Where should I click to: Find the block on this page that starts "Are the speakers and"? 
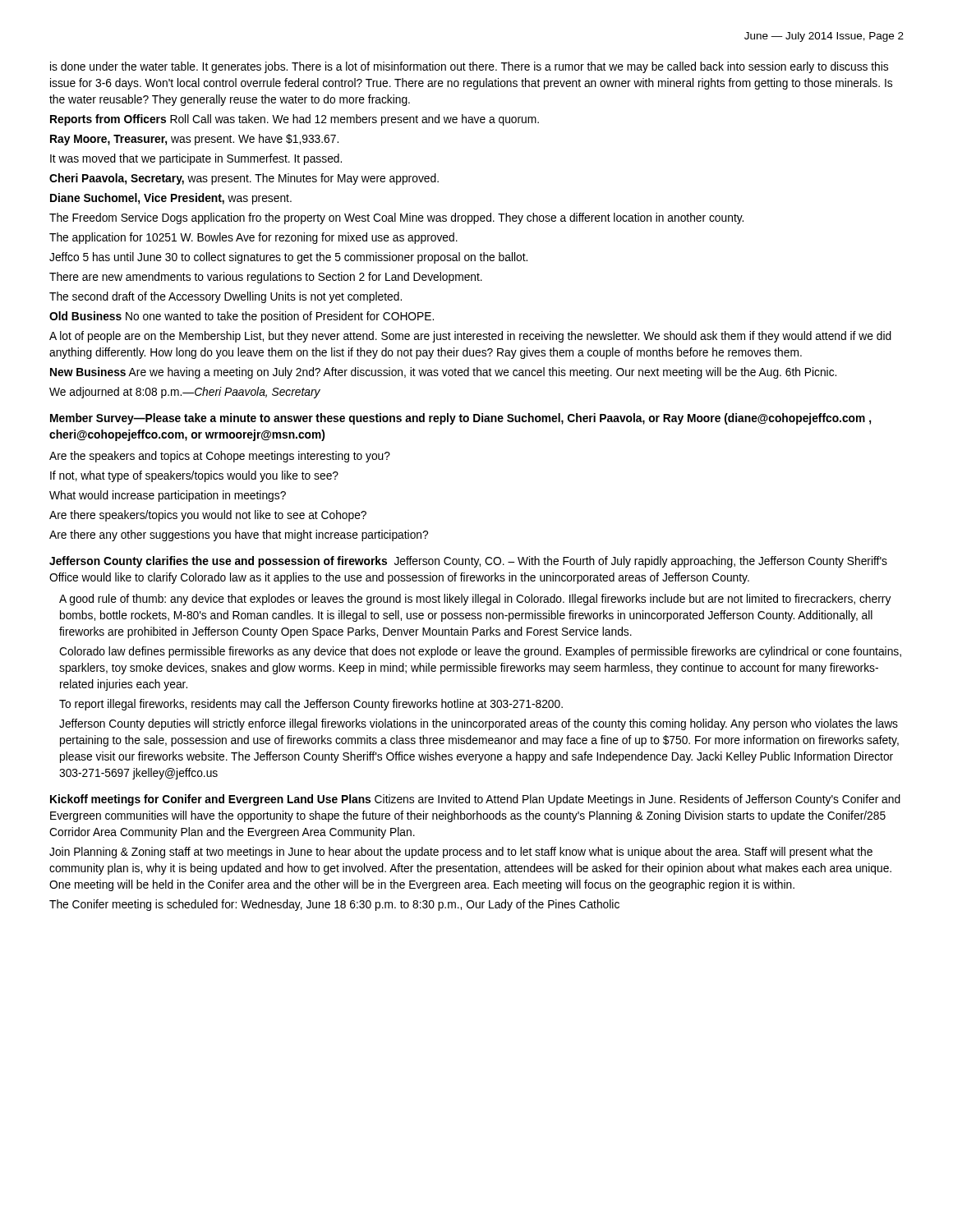coord(220,456)
